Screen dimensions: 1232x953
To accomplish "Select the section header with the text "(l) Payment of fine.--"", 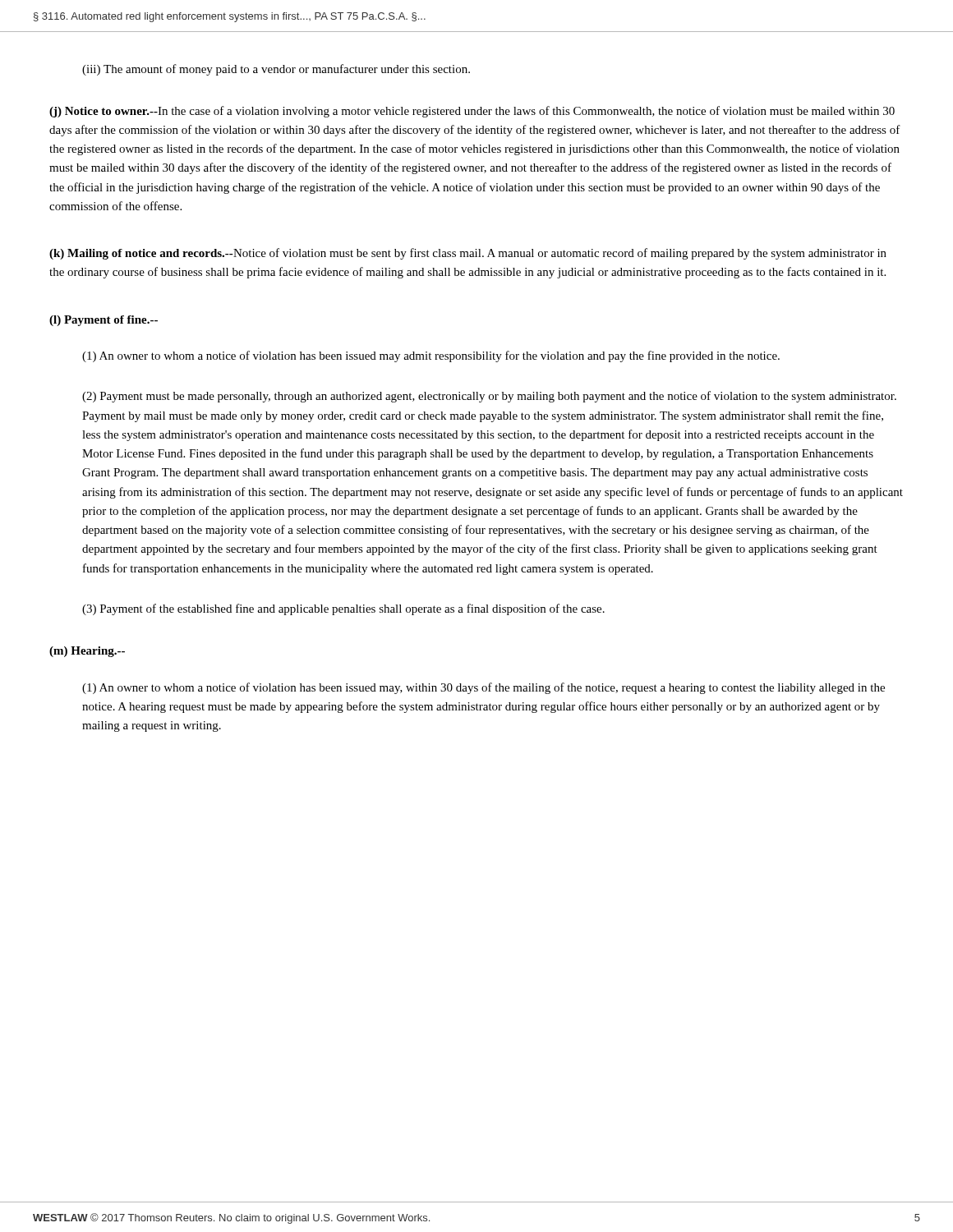I will pyautogui.click(x=104, y=319).
